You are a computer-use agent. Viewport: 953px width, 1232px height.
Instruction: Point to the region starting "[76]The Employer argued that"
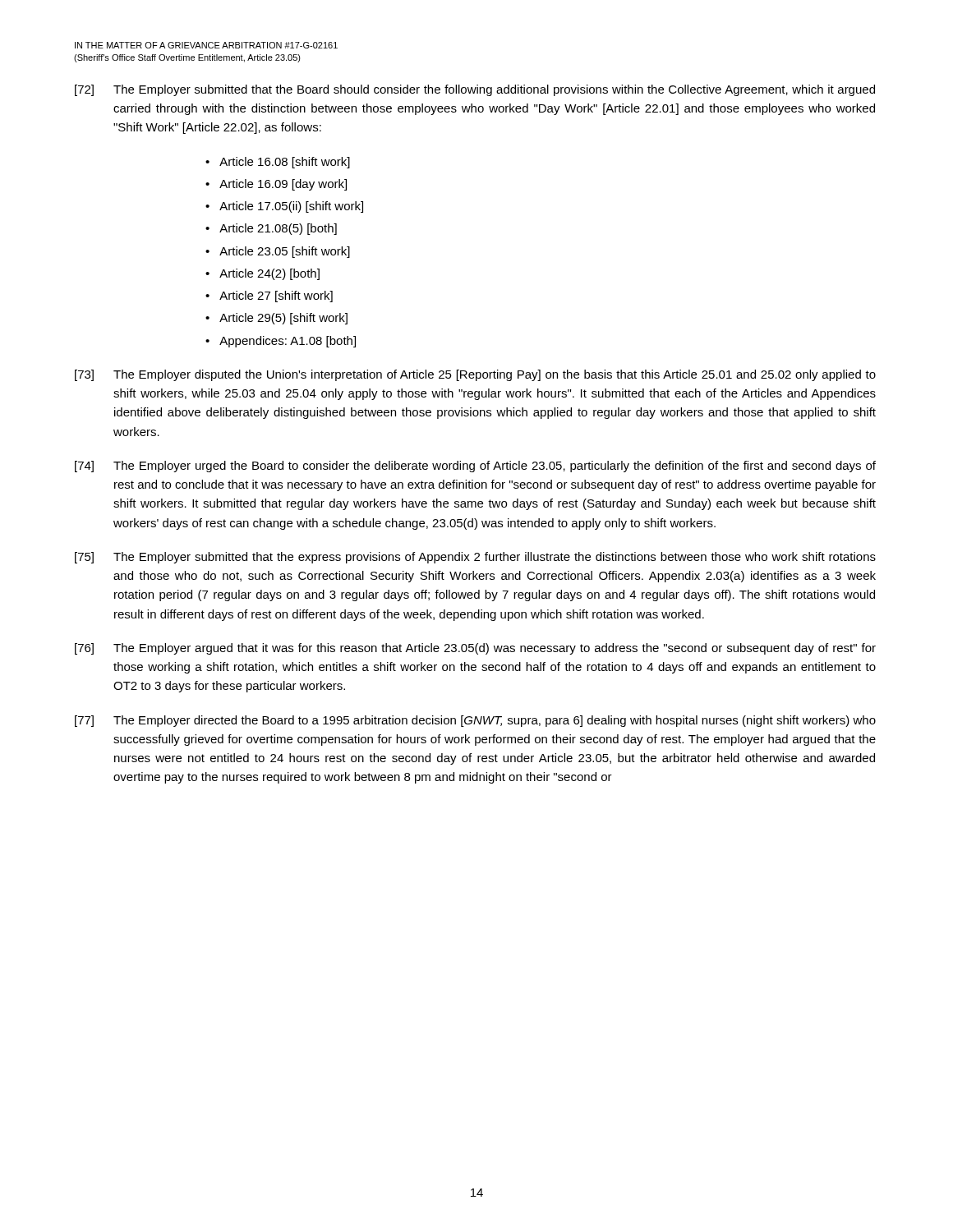tap(475, 667)
